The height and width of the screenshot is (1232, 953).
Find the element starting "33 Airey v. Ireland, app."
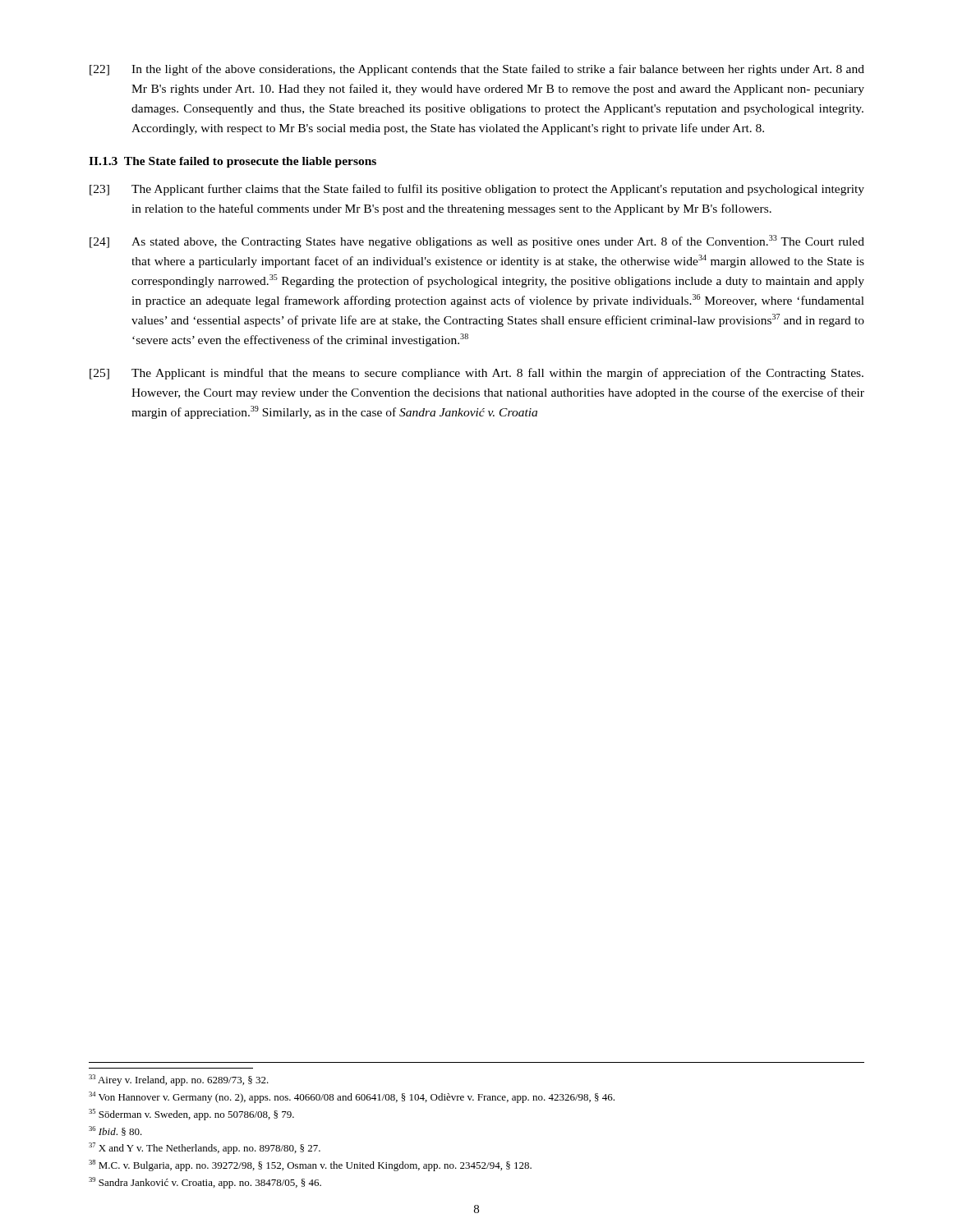pyautogui.click(x=179, y=1079)
